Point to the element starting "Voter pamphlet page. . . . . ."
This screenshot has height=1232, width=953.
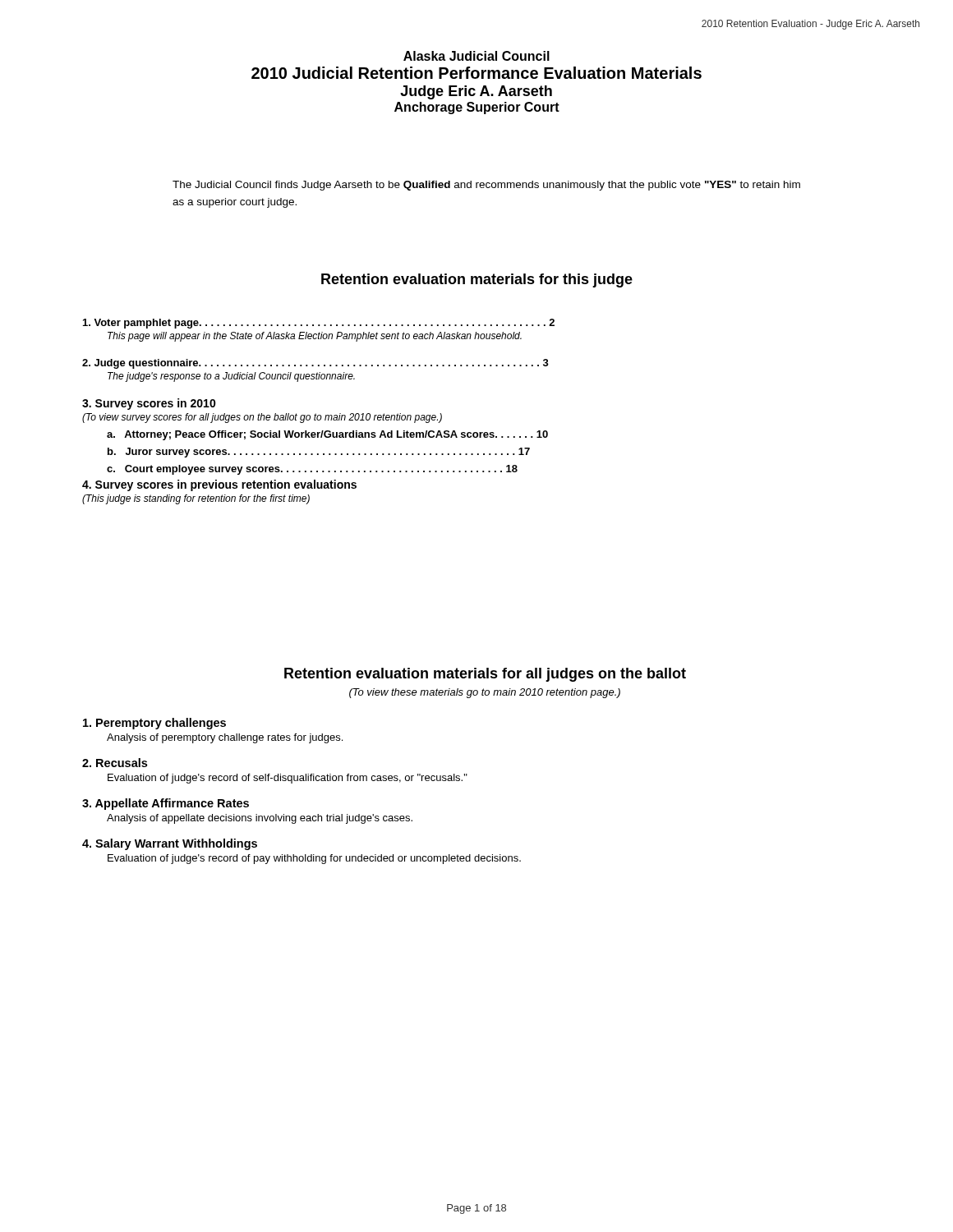(x=485, y=329)
